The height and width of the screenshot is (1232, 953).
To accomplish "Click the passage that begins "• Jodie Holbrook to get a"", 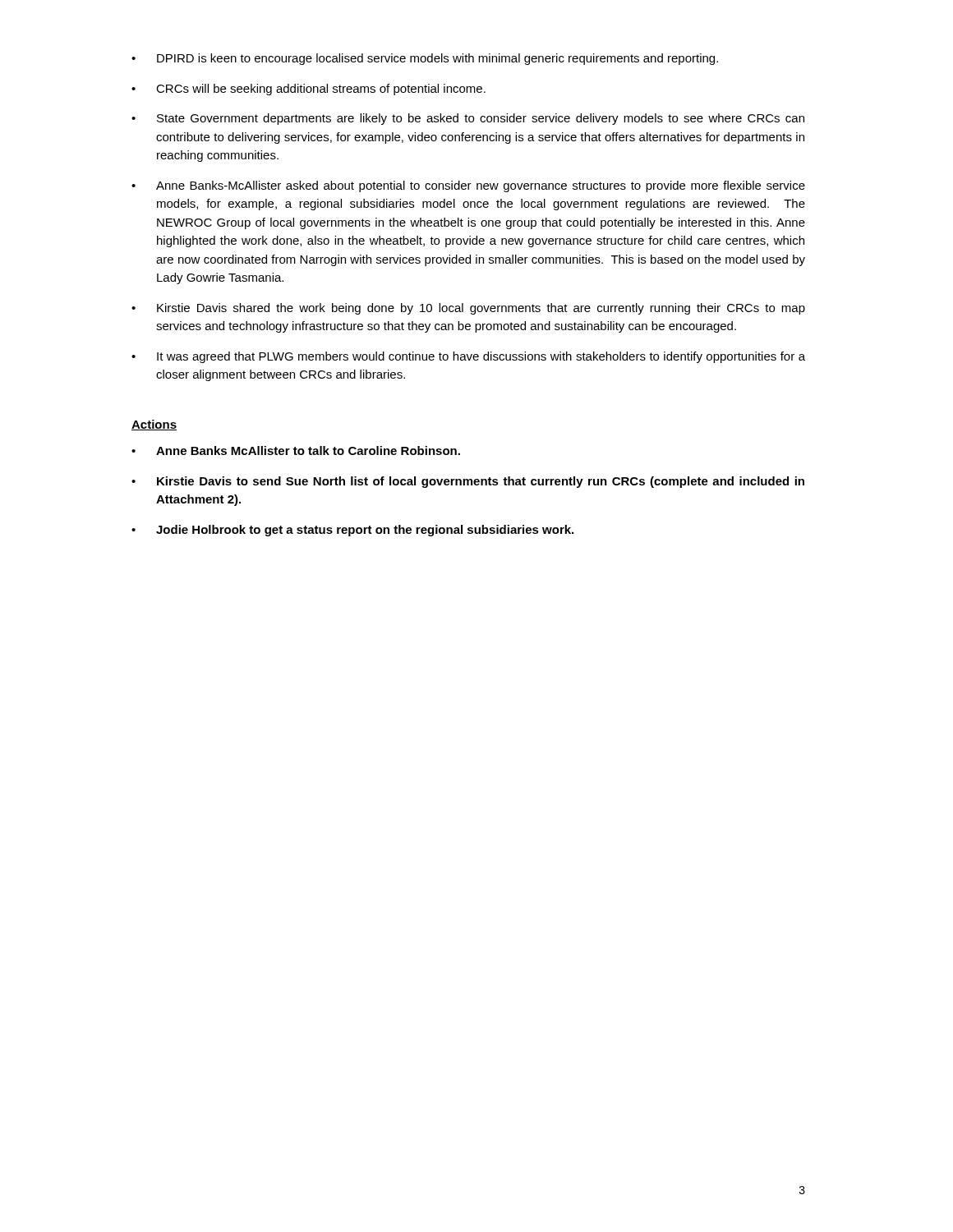I will point(468,530).
